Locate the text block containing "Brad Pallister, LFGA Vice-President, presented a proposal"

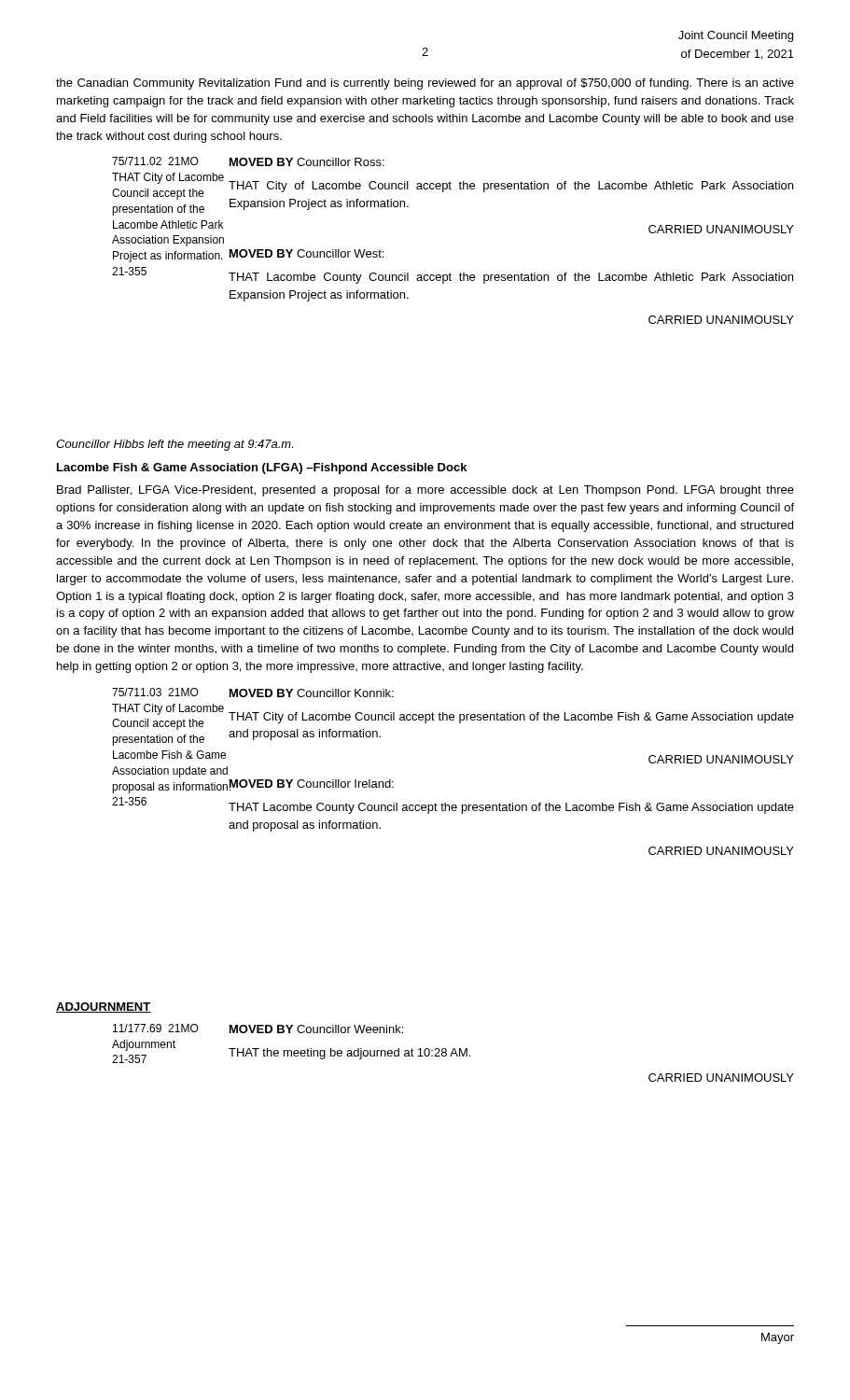point(425,578)
